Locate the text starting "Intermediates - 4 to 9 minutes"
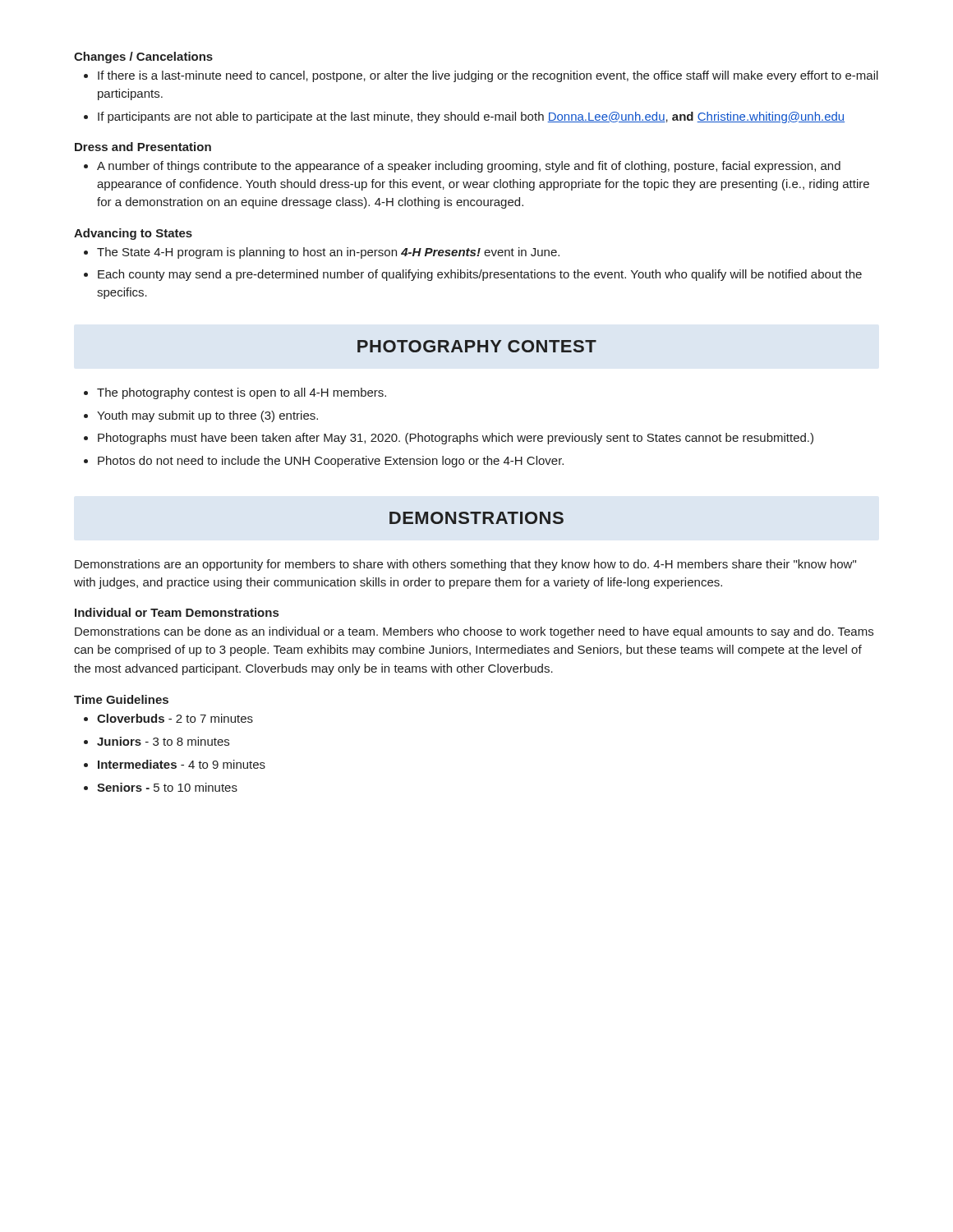The height and width of the screenshot is (1232, 953). tap(181, 764)
